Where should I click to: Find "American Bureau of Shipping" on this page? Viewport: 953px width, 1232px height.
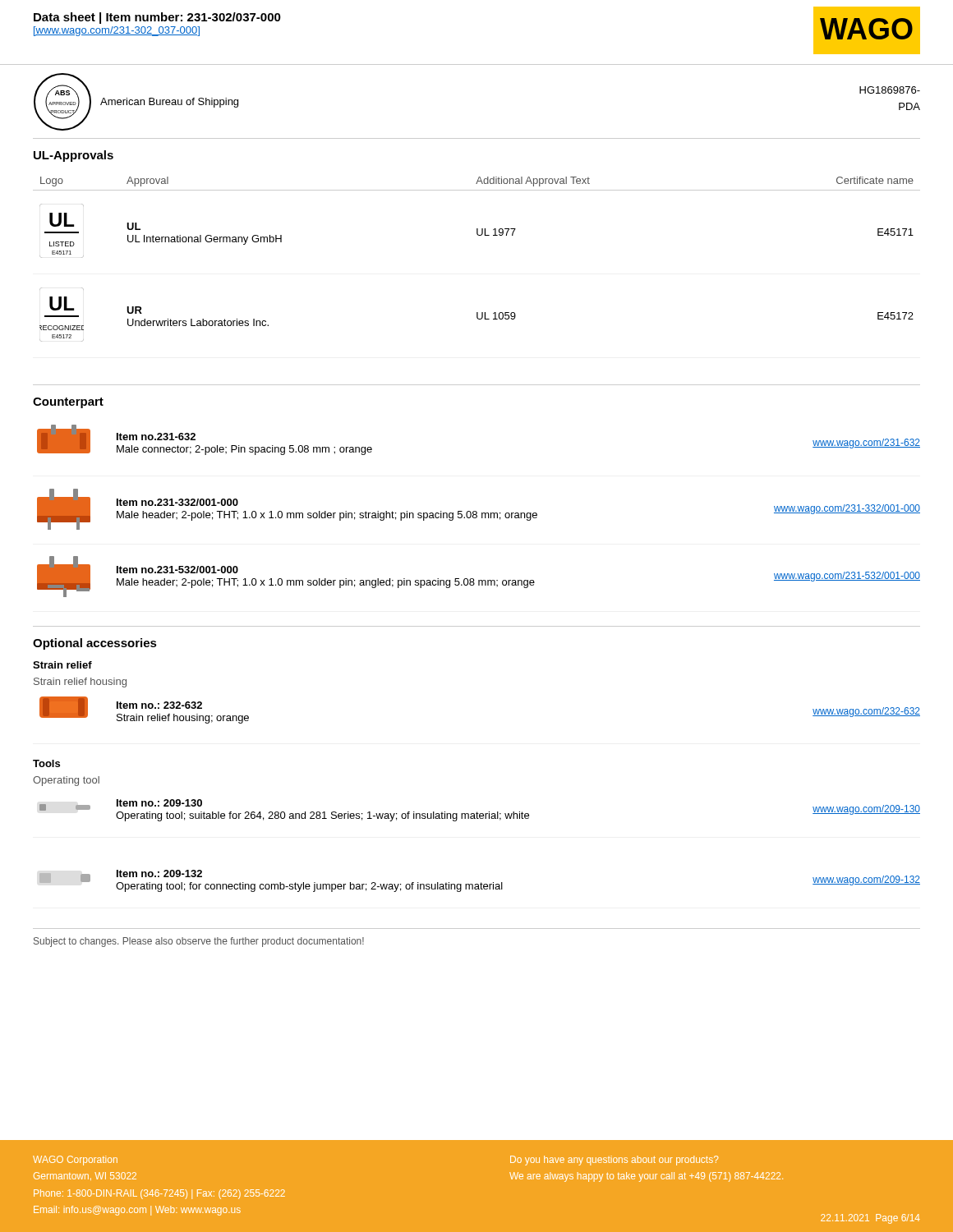(170, 101)
